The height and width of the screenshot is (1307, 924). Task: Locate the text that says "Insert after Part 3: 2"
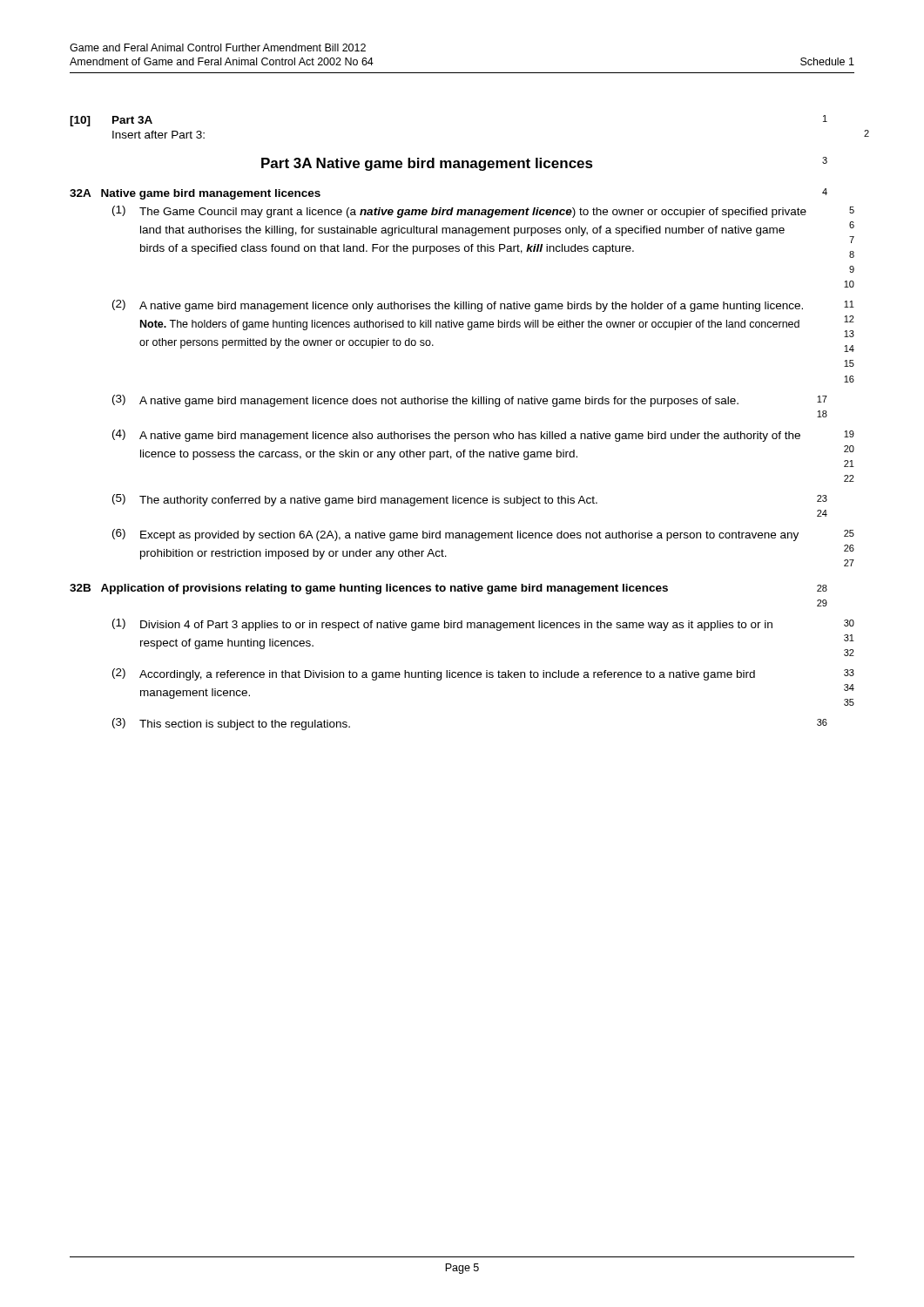point(158,135)
